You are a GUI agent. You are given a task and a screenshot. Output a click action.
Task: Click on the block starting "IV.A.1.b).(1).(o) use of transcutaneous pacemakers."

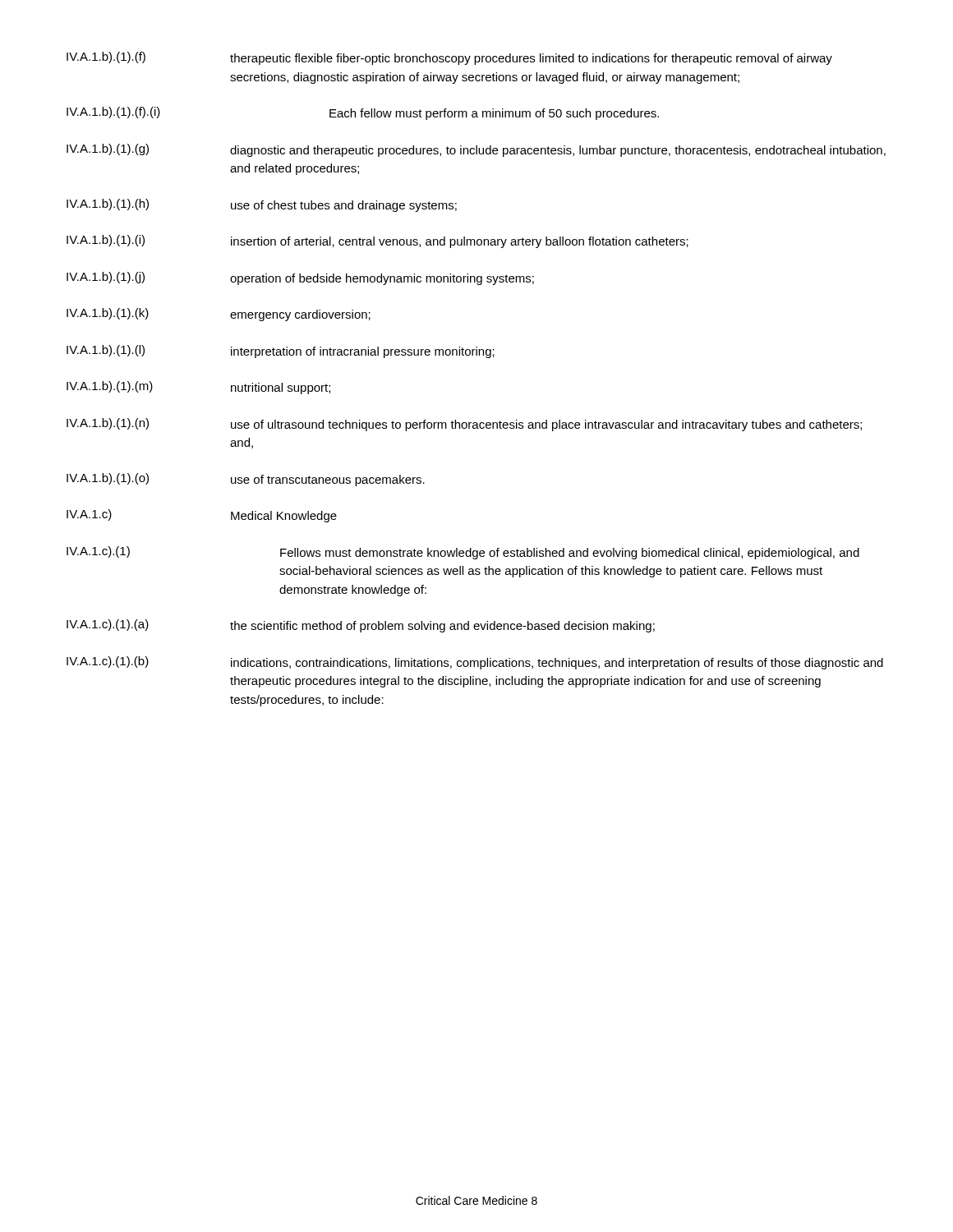coord(246,480)
